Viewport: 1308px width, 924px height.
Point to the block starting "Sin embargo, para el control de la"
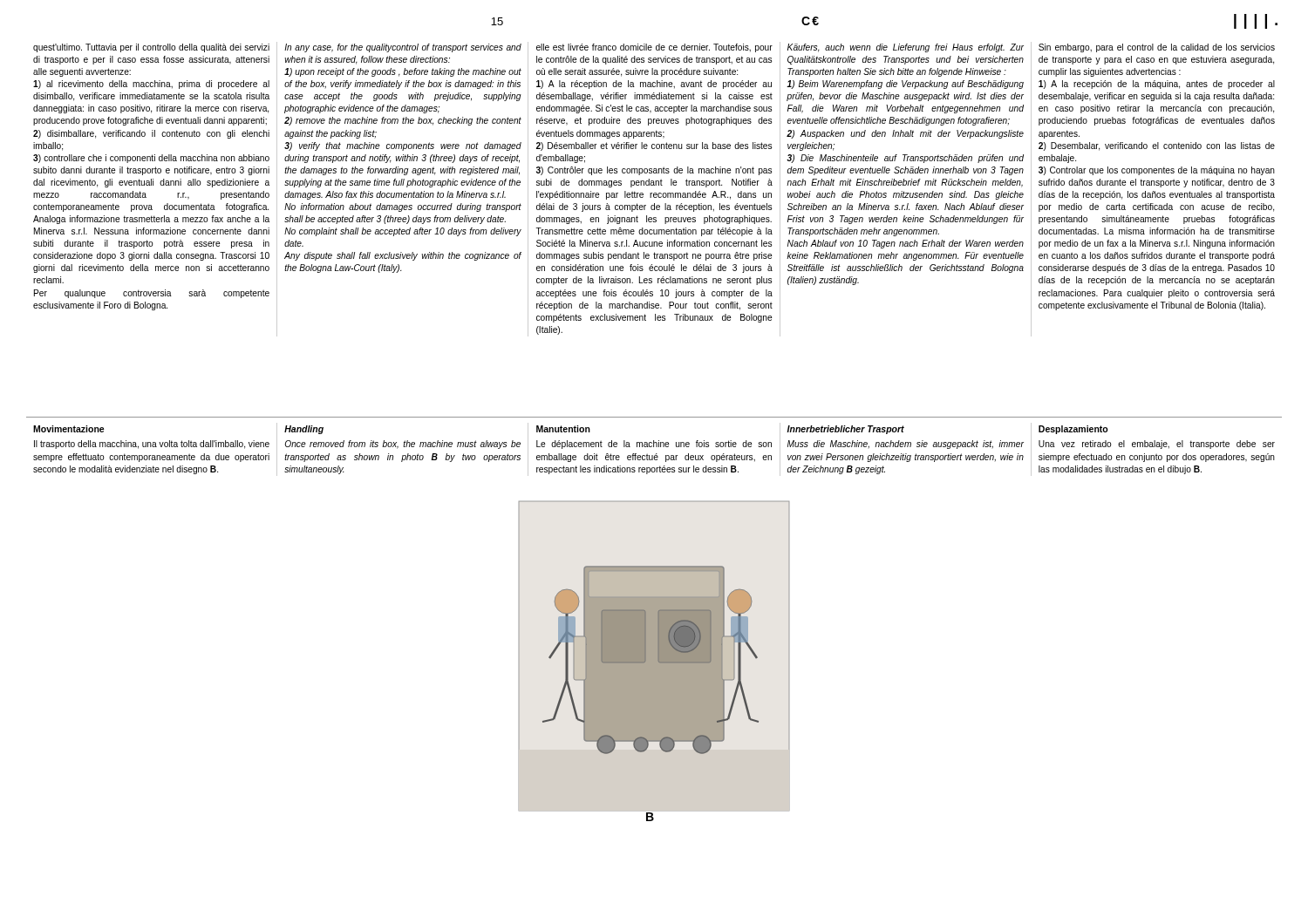pyautogui.click(x=1157, y=176)
